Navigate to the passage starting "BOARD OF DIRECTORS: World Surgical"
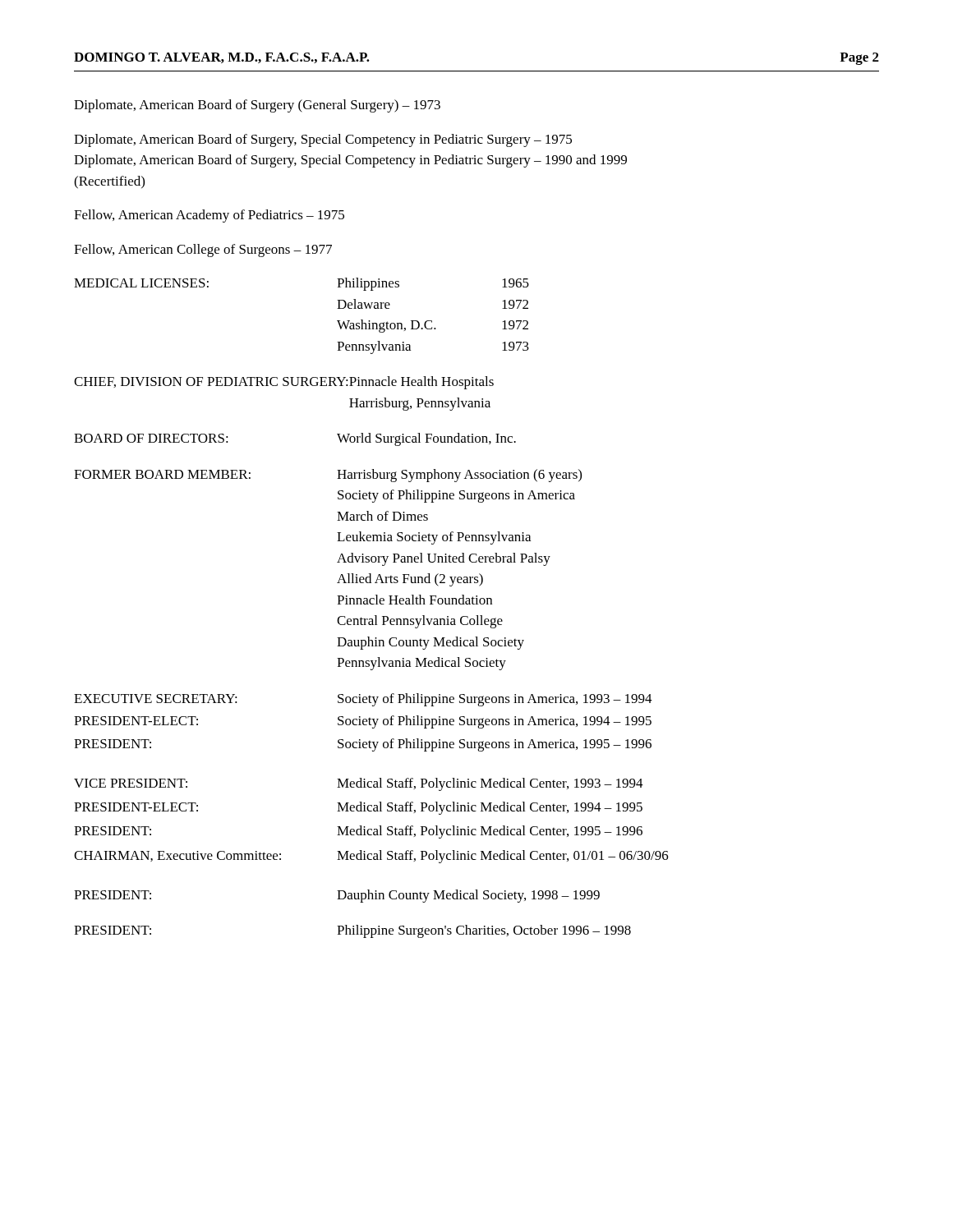Screen dimensions: 1232x953 coord(476,438)
